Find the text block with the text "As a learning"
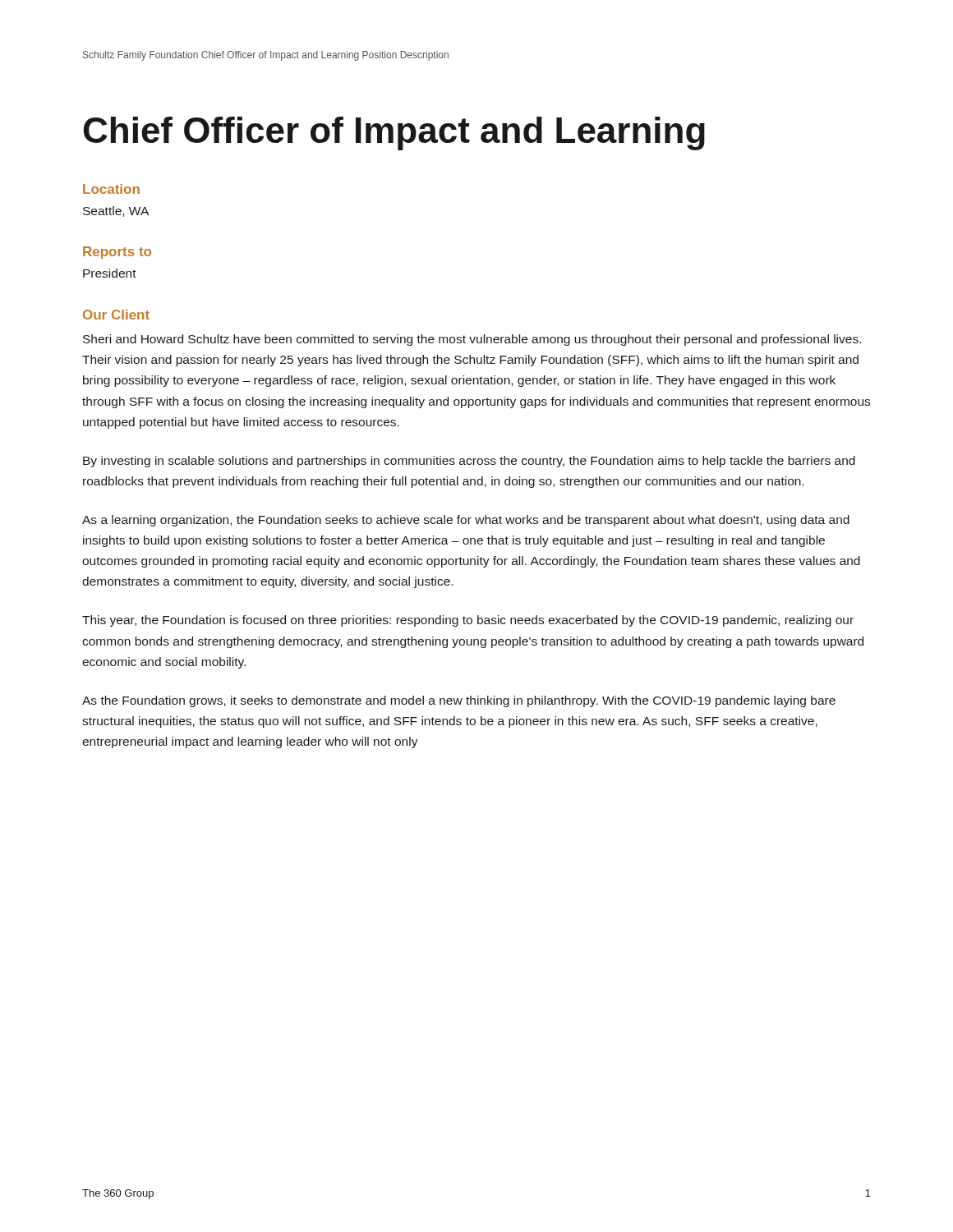 click(x=471, y=550)
